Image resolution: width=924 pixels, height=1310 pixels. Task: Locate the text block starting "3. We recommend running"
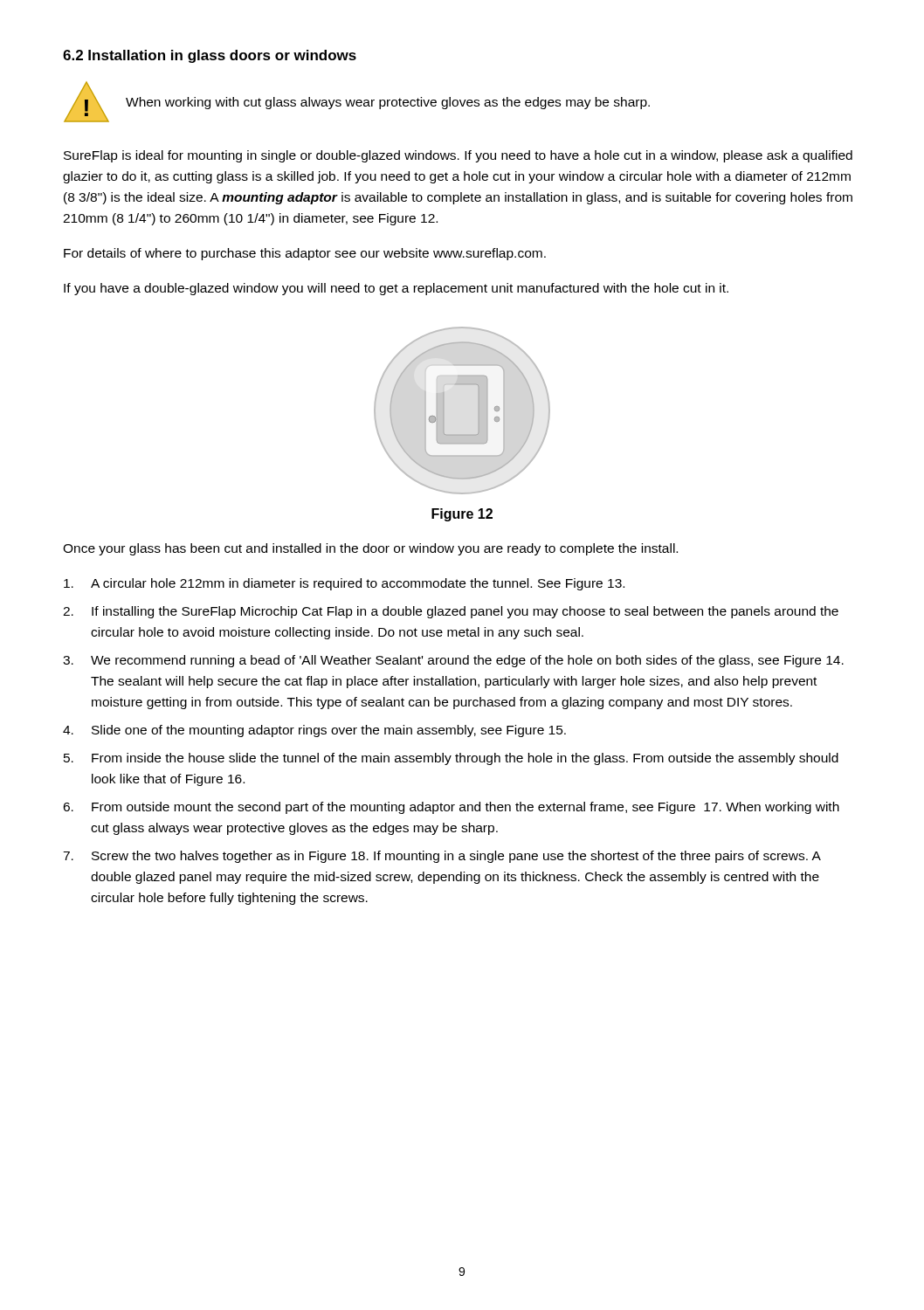coord(462,681)
